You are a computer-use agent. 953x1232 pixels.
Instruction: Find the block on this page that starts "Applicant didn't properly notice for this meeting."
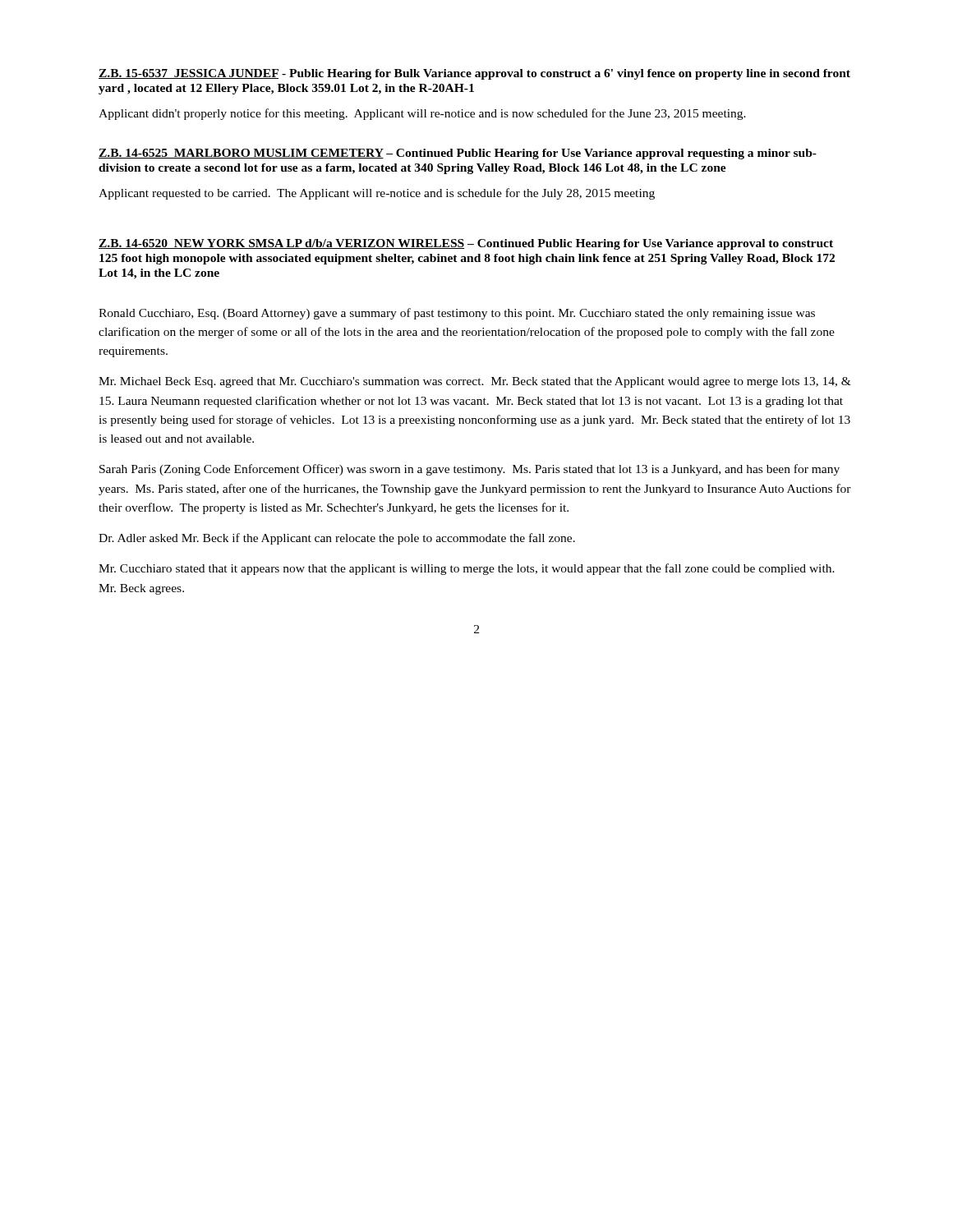tap(476, 113)
